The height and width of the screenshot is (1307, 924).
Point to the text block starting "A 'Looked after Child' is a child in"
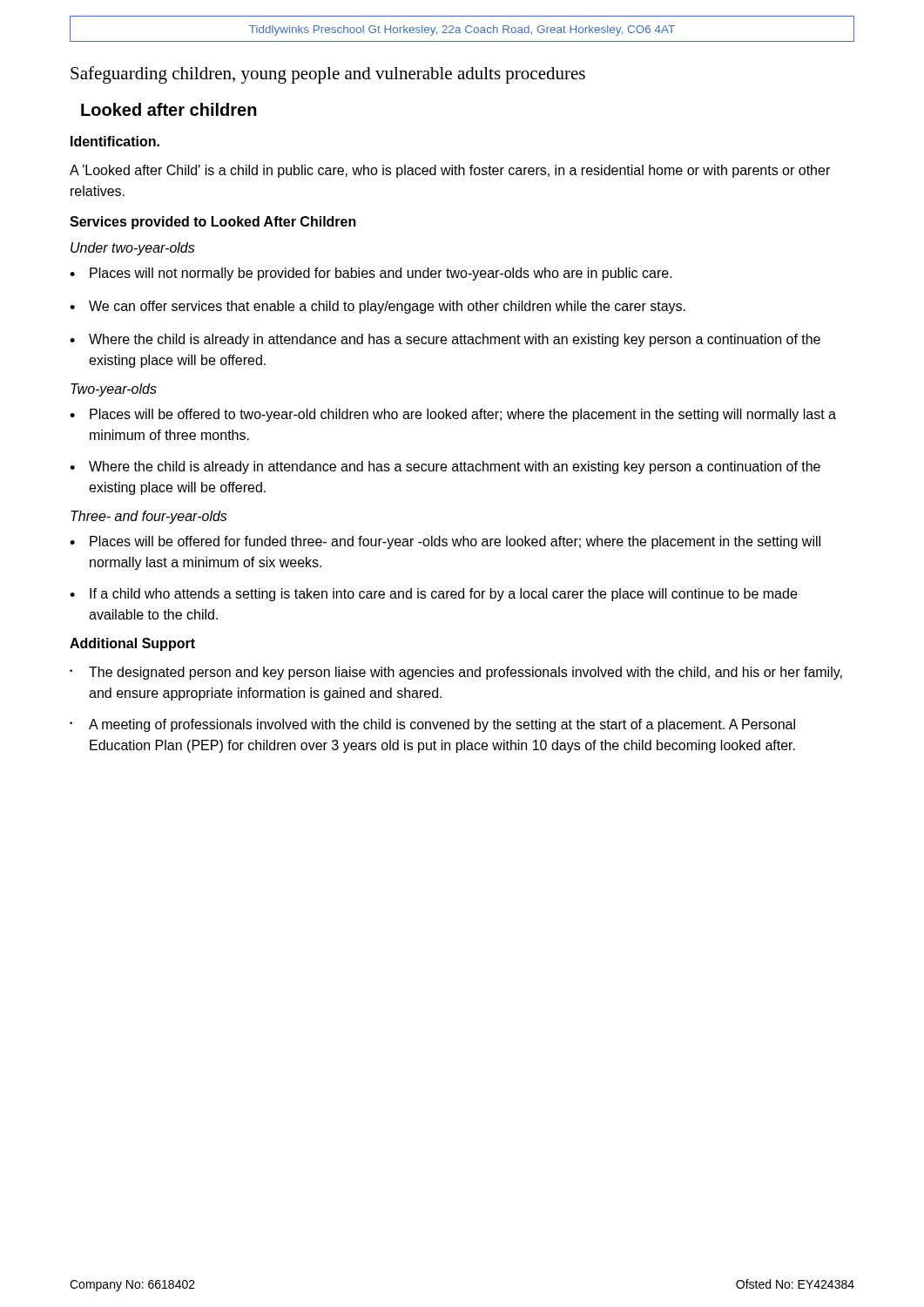[450, 181]
